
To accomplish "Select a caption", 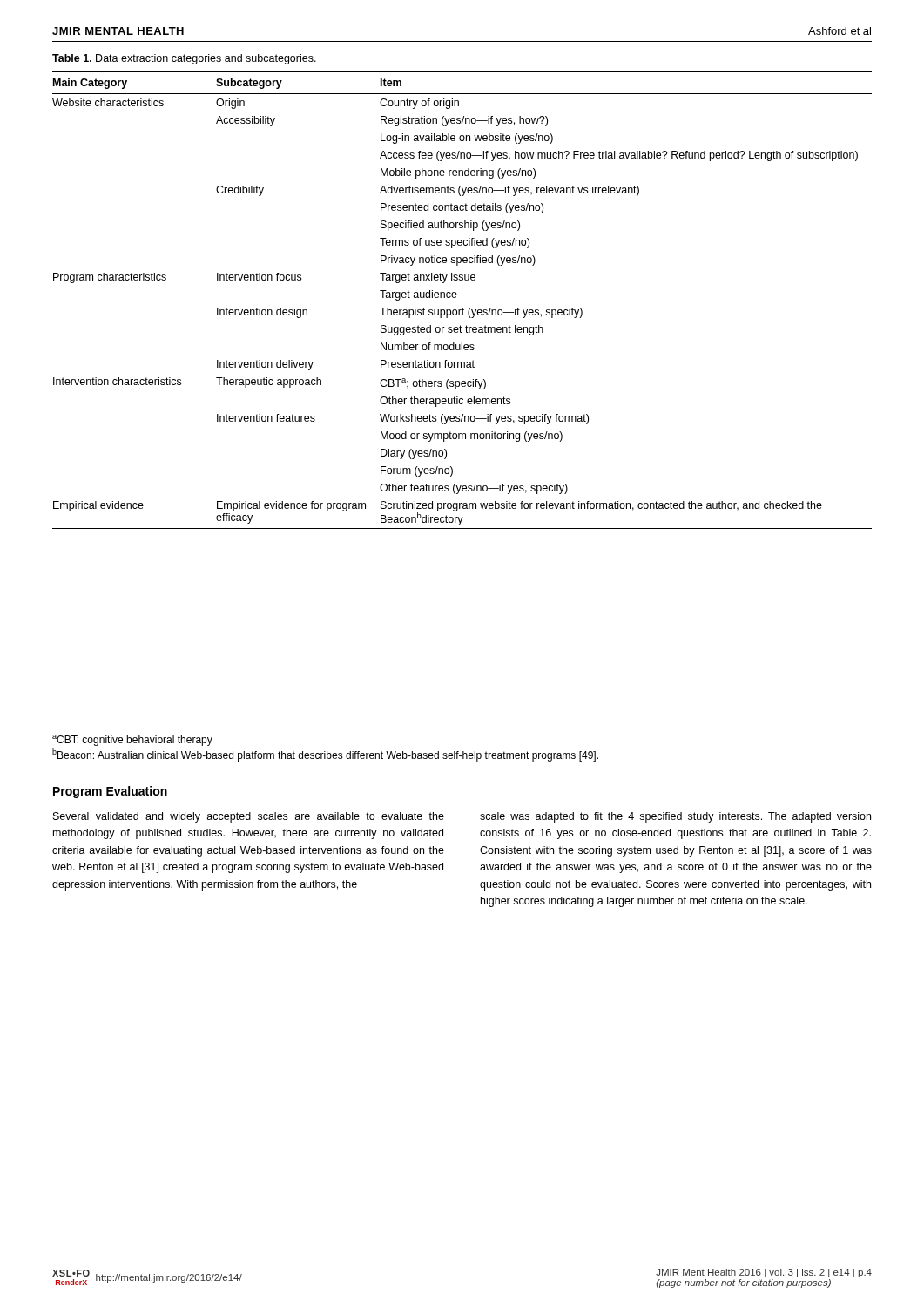I will (184, 58).
